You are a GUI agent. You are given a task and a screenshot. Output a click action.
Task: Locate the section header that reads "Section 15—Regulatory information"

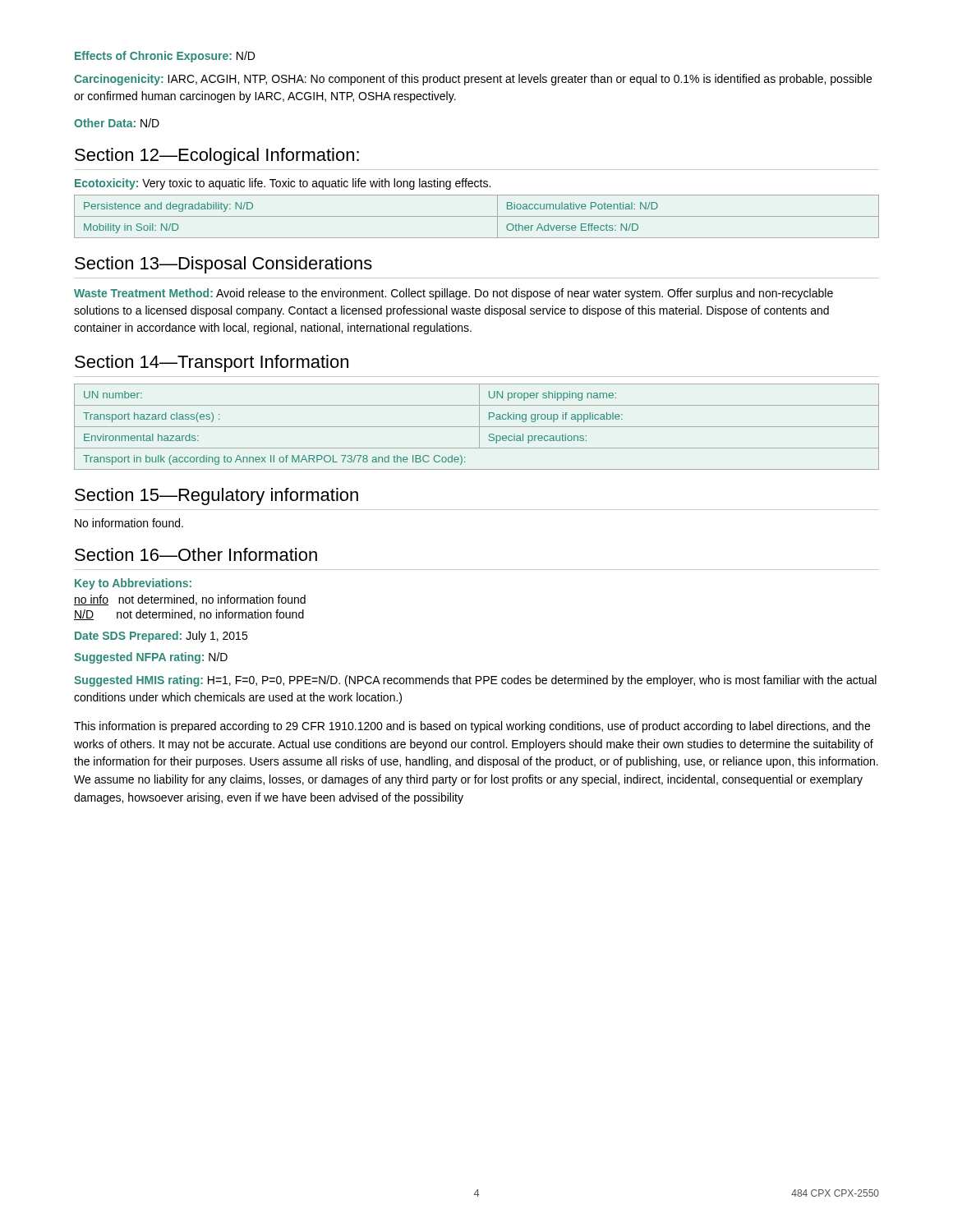(x=217, y=495)
